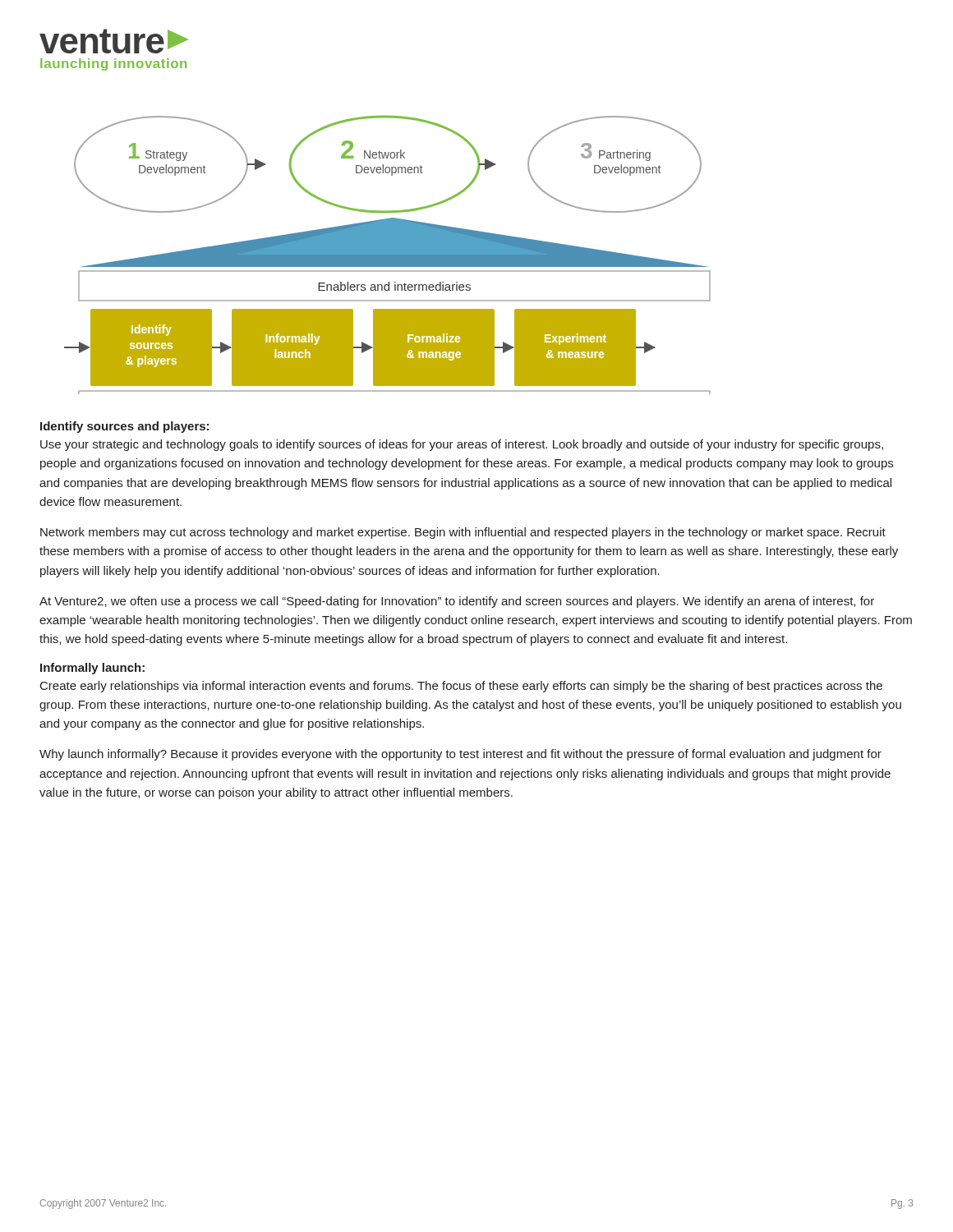
Task: Select the flowchart
Action: (476, 246)
